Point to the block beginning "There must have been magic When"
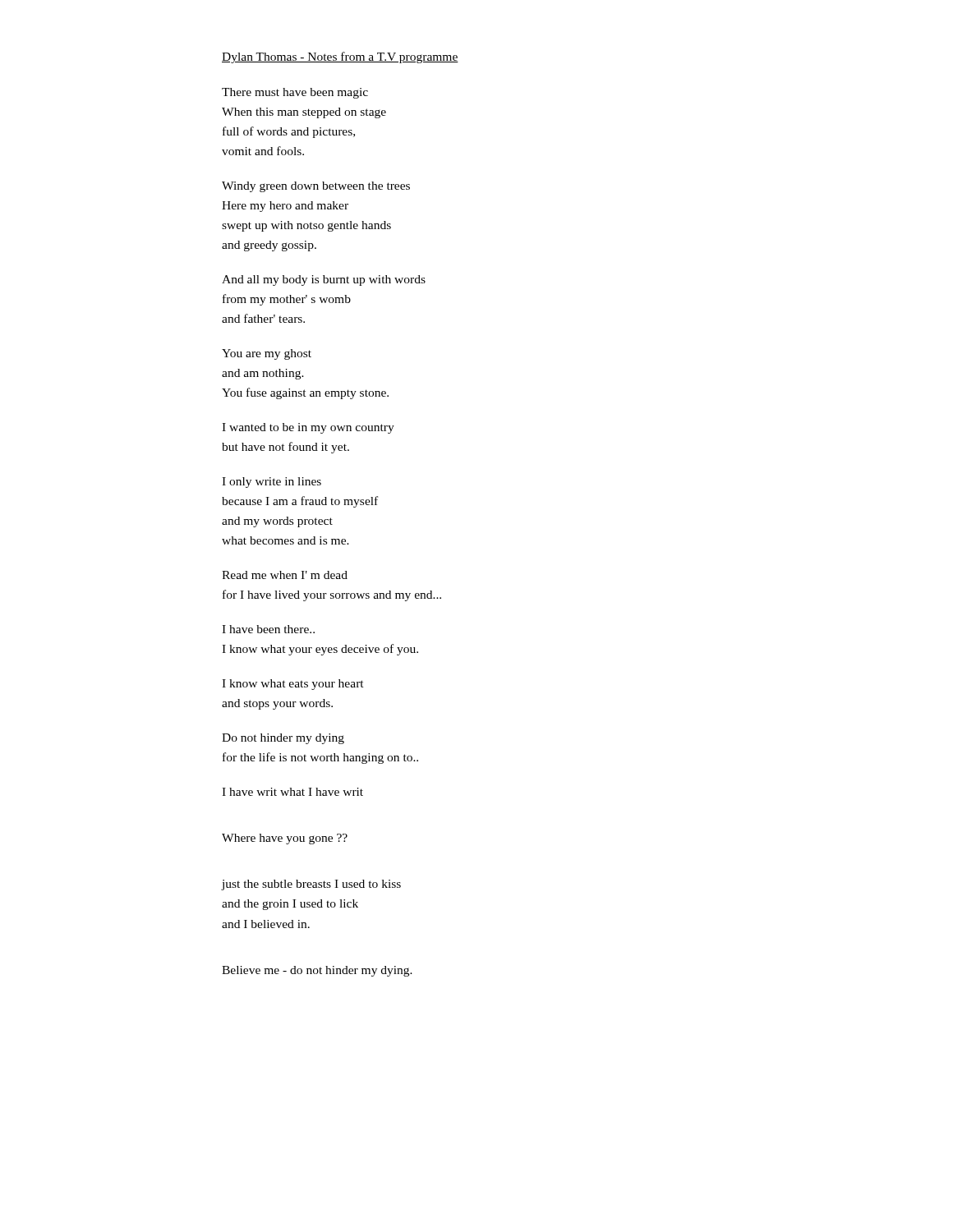Viewport: 953px width, 1232px height. [304, 121]
